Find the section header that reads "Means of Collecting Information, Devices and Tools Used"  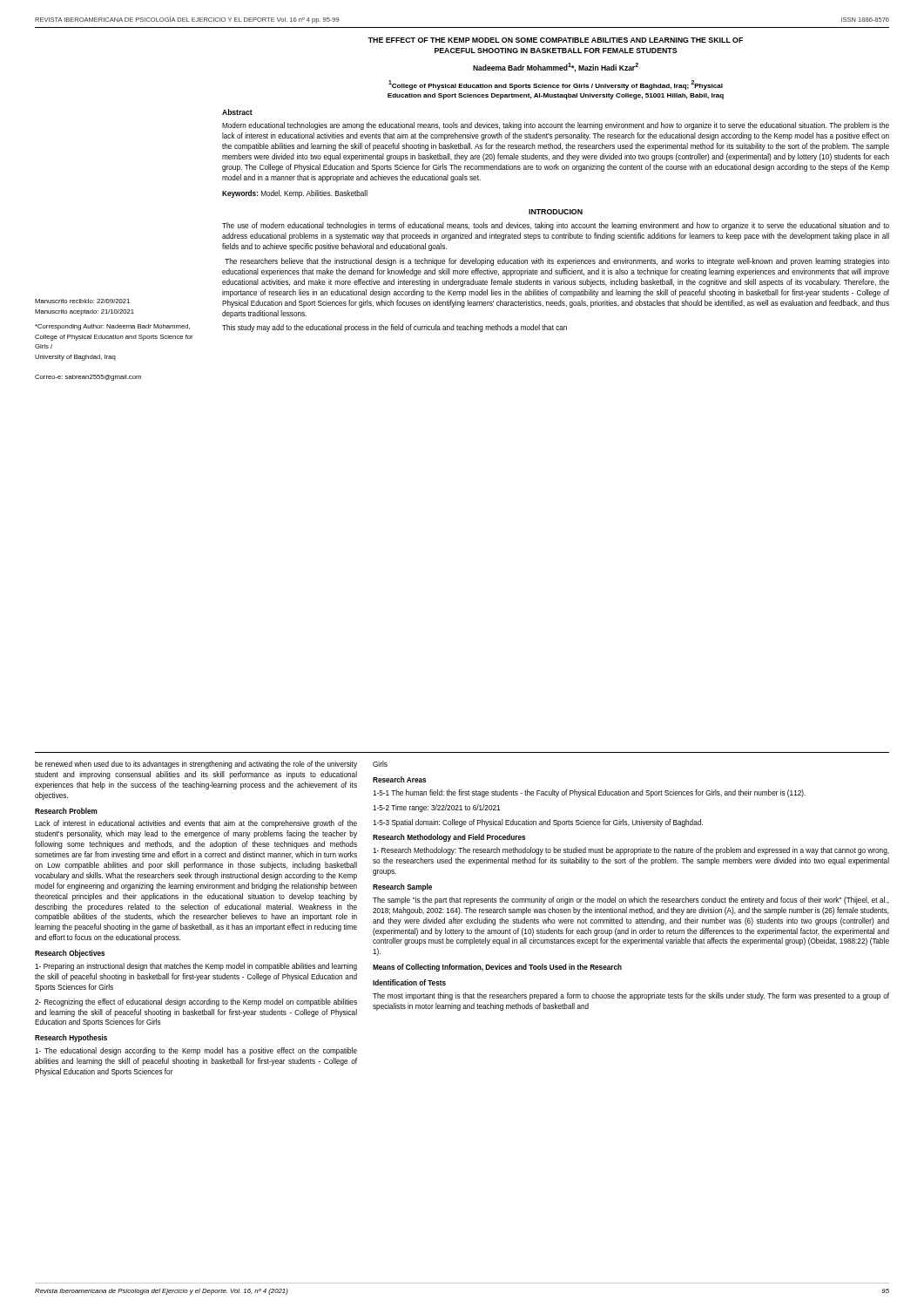tap(497, 968)
